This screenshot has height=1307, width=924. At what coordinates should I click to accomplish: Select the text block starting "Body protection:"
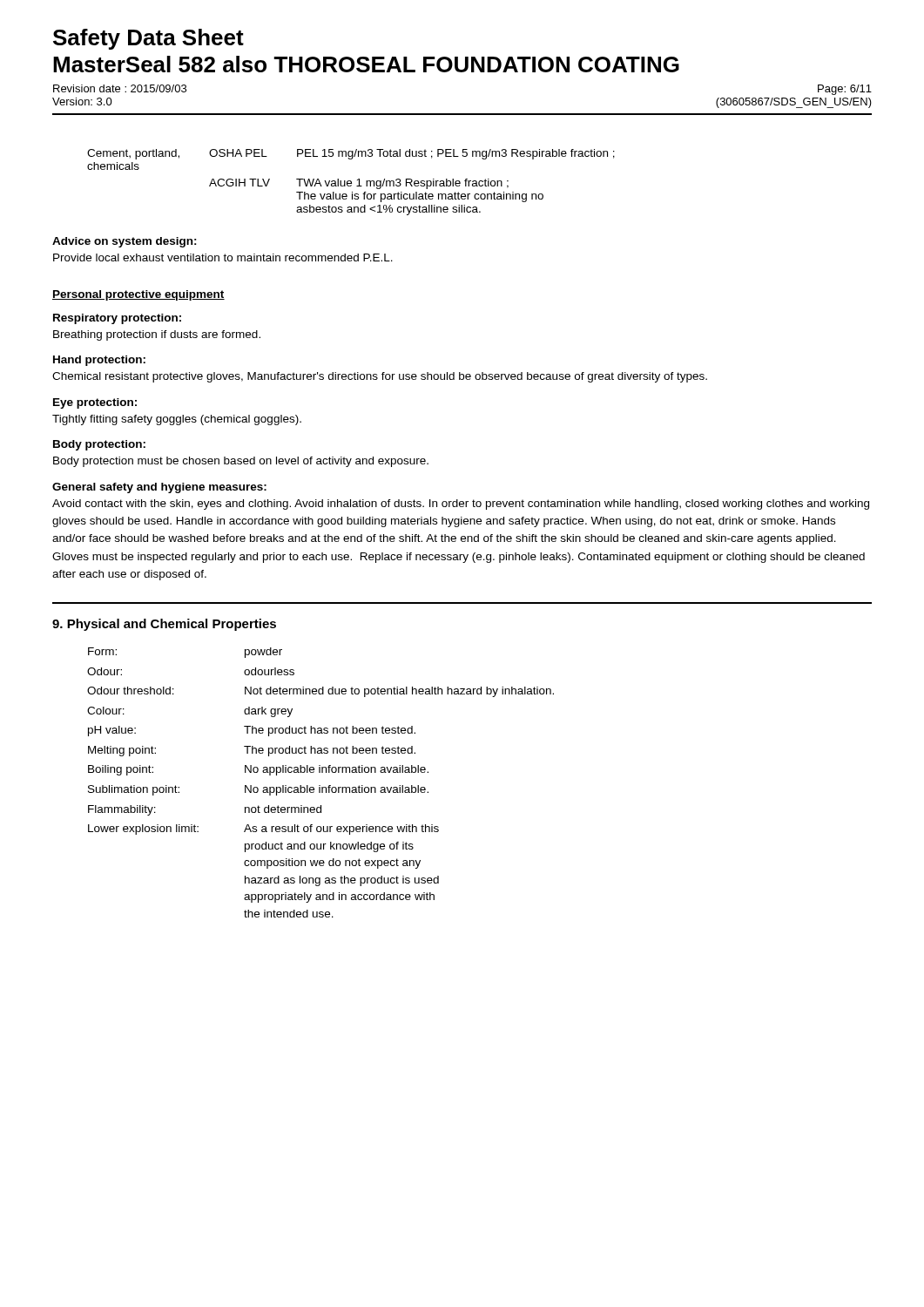[x=99, y=444]
